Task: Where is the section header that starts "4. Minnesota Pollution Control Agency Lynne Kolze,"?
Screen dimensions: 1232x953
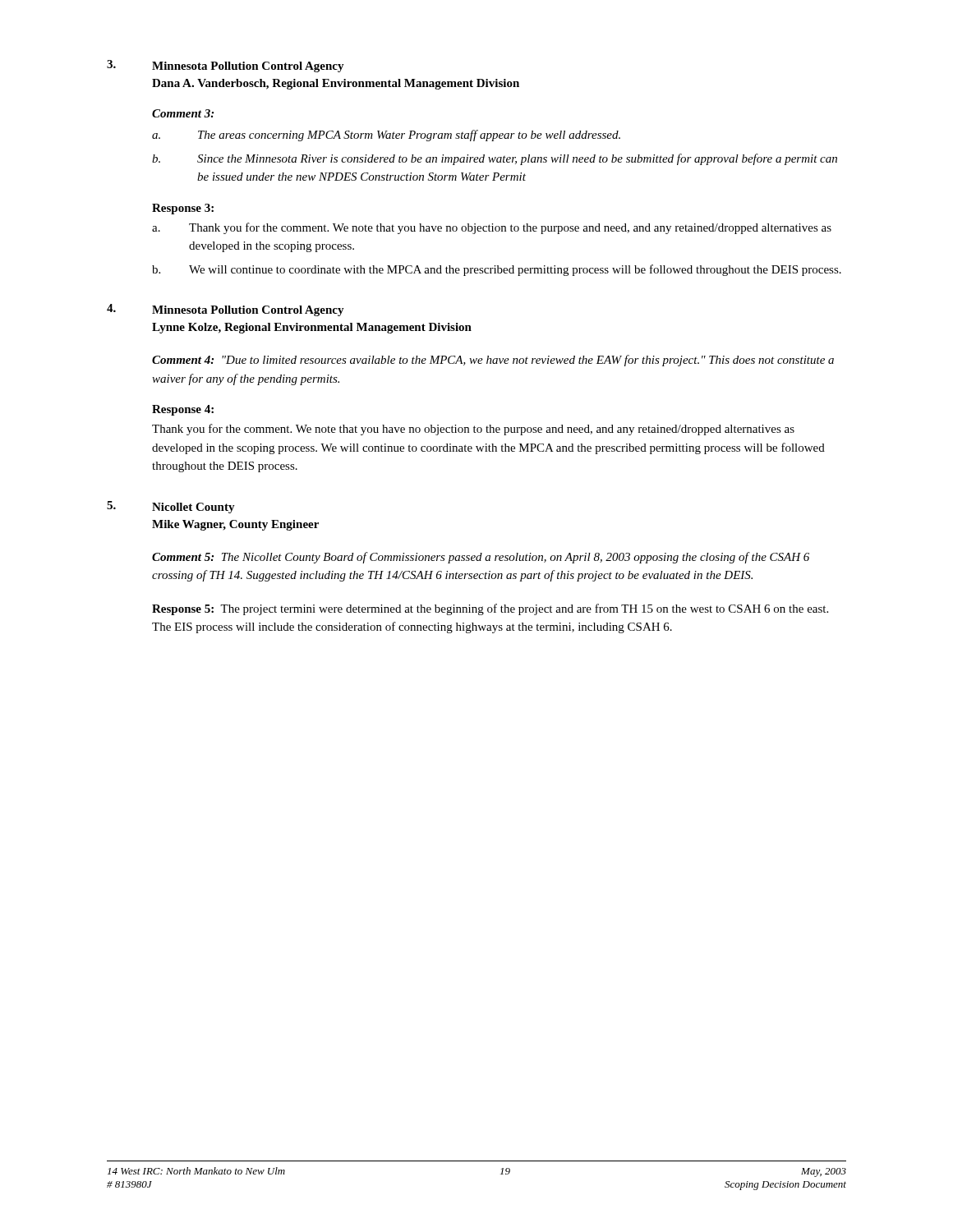Action: [x=289, y=319]
